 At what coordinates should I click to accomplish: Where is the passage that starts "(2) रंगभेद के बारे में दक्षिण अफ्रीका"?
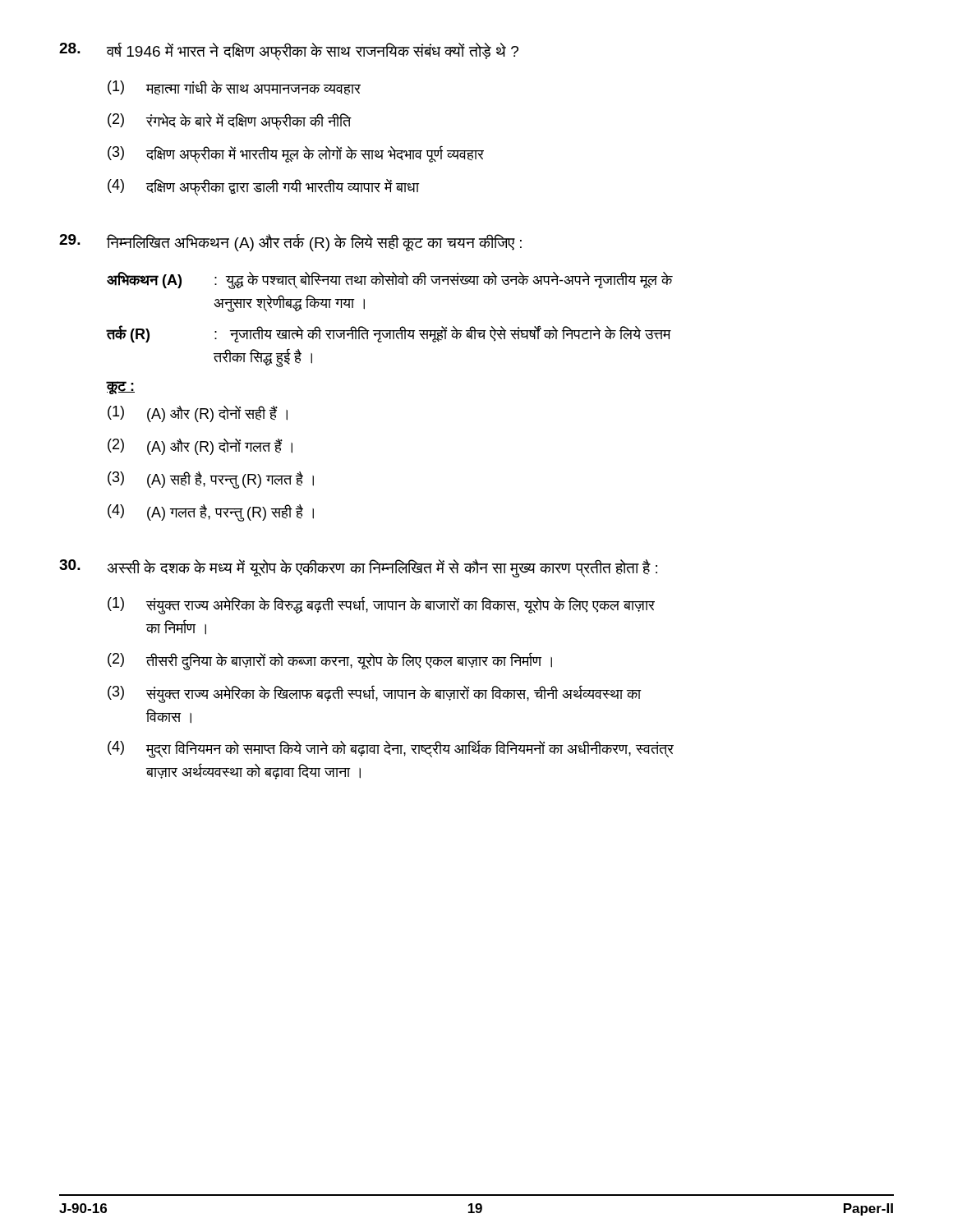tap(230, 122)
